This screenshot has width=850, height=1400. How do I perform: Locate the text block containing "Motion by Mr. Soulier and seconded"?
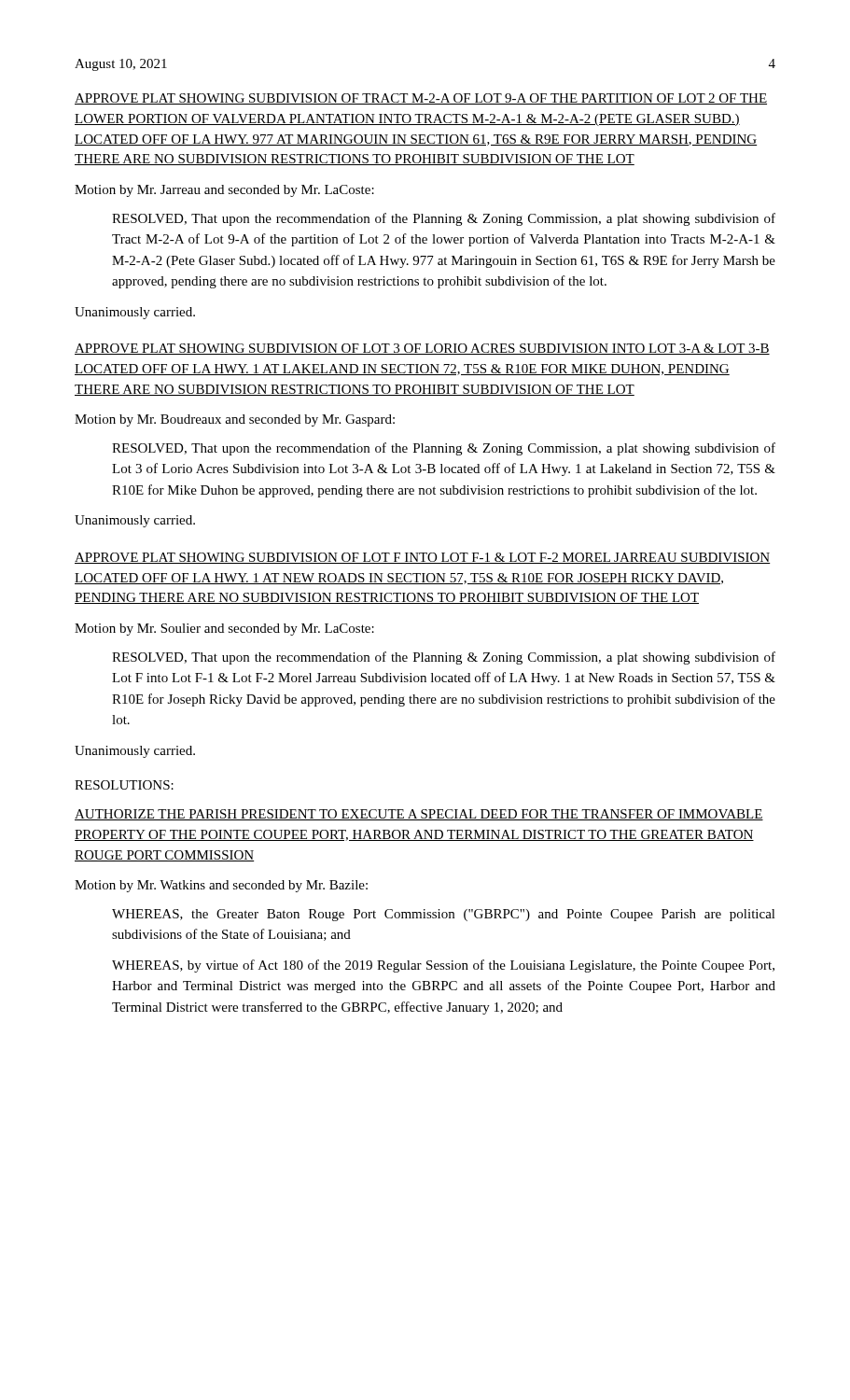click(225, 628)
